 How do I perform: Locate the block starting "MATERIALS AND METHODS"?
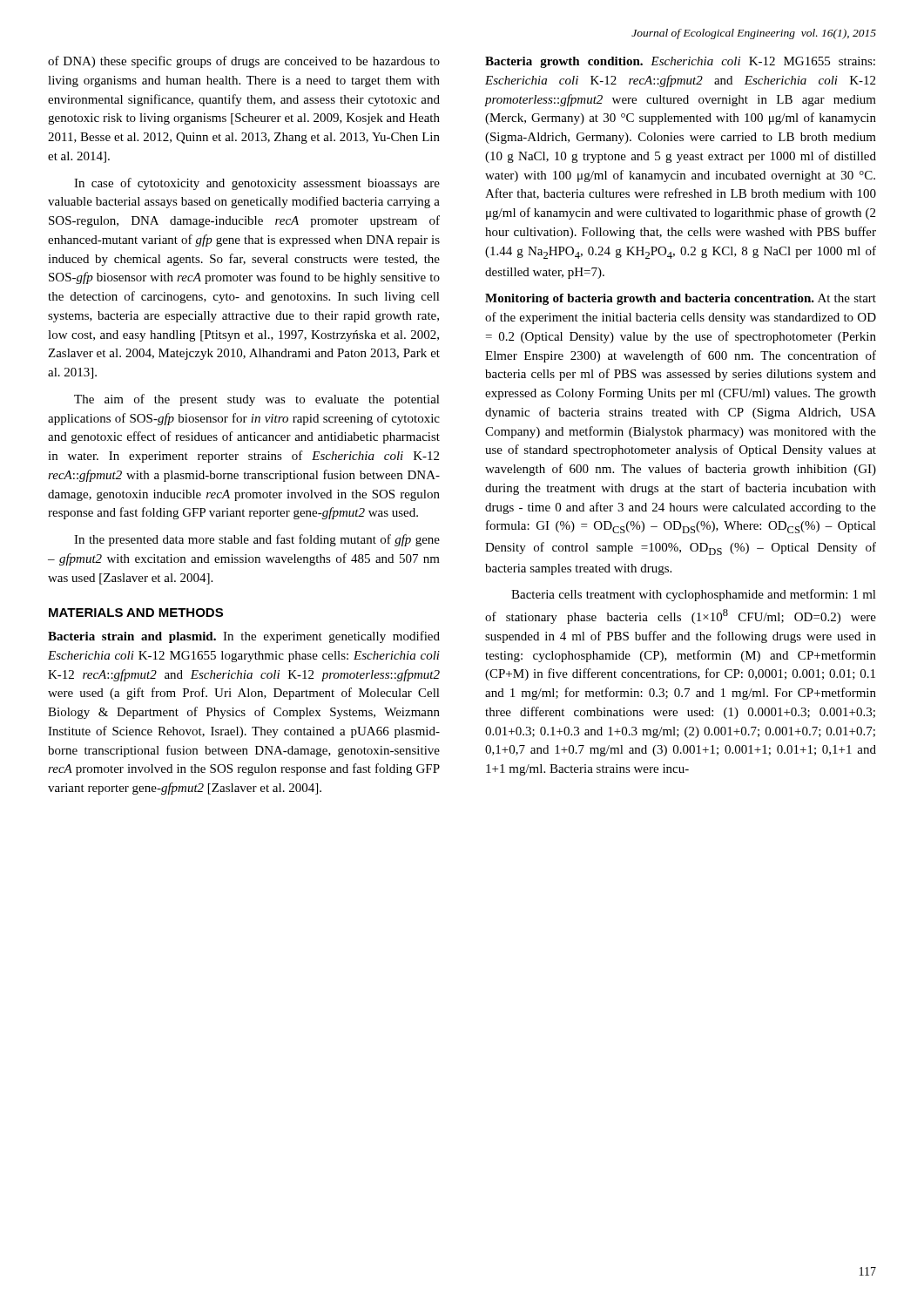point(136,612)
